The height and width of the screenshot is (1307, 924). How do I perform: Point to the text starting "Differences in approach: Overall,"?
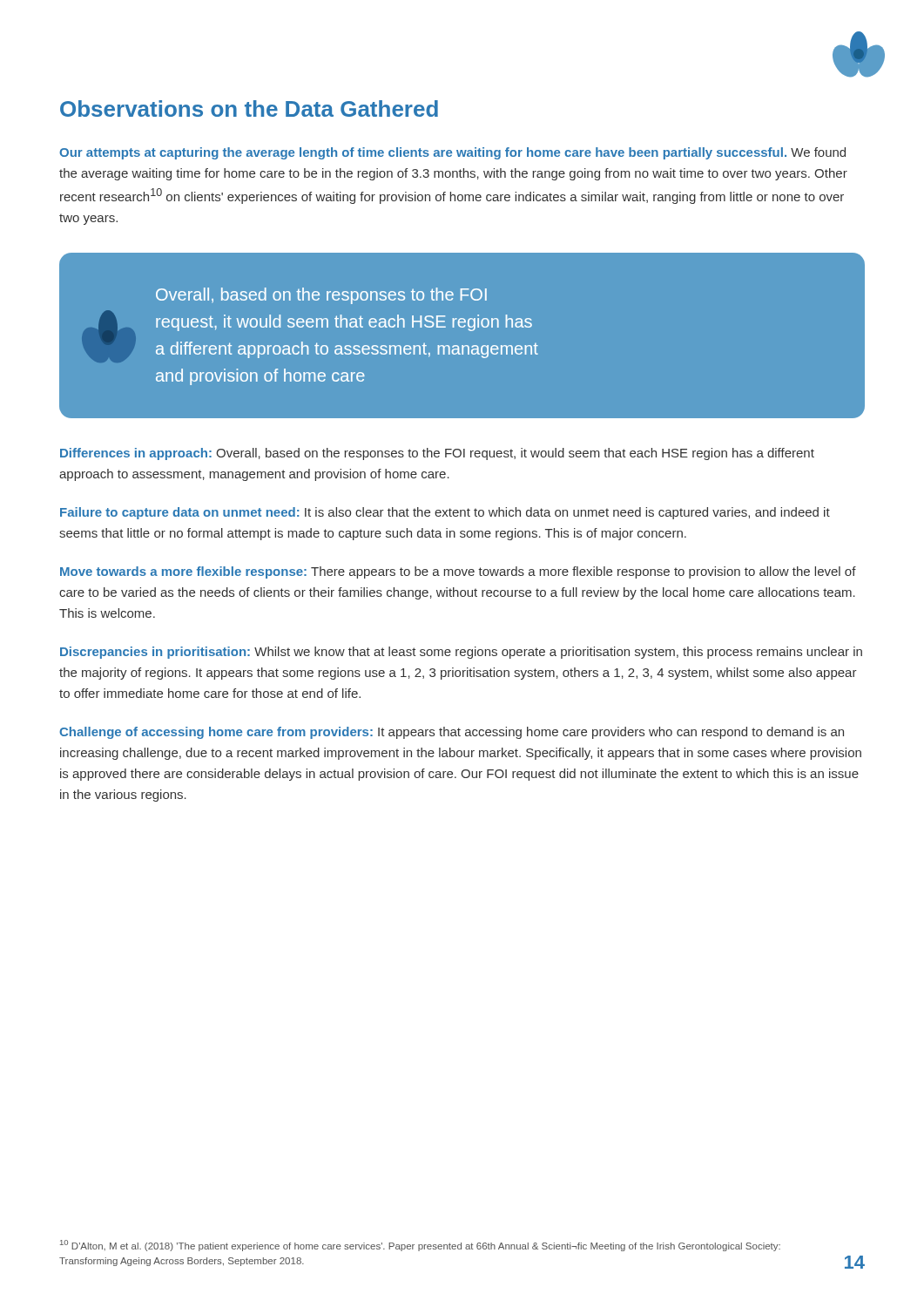pyautogui.click(x=437, y=463)
